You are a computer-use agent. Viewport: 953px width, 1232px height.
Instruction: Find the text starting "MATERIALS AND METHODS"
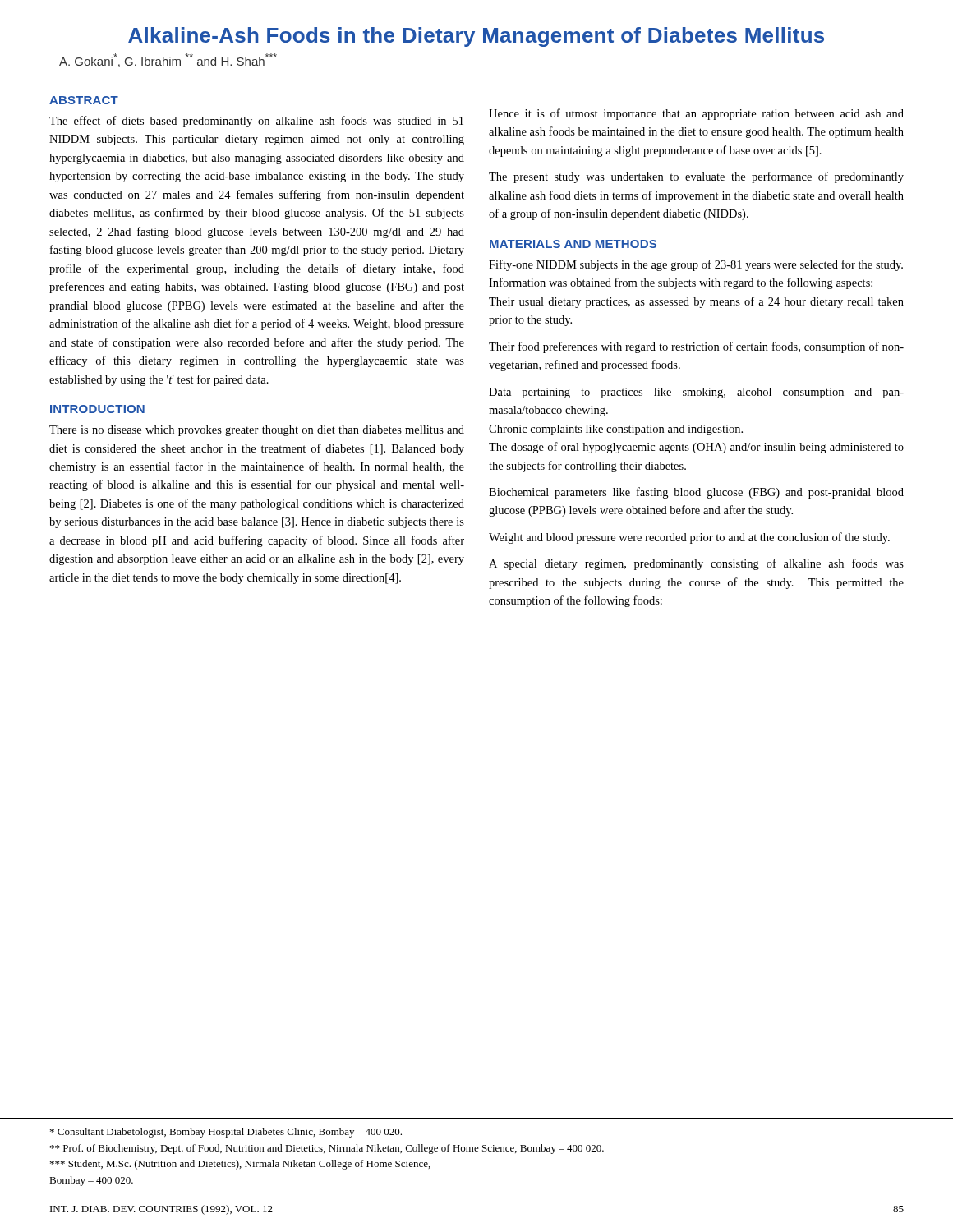click(x=573, y=243)
